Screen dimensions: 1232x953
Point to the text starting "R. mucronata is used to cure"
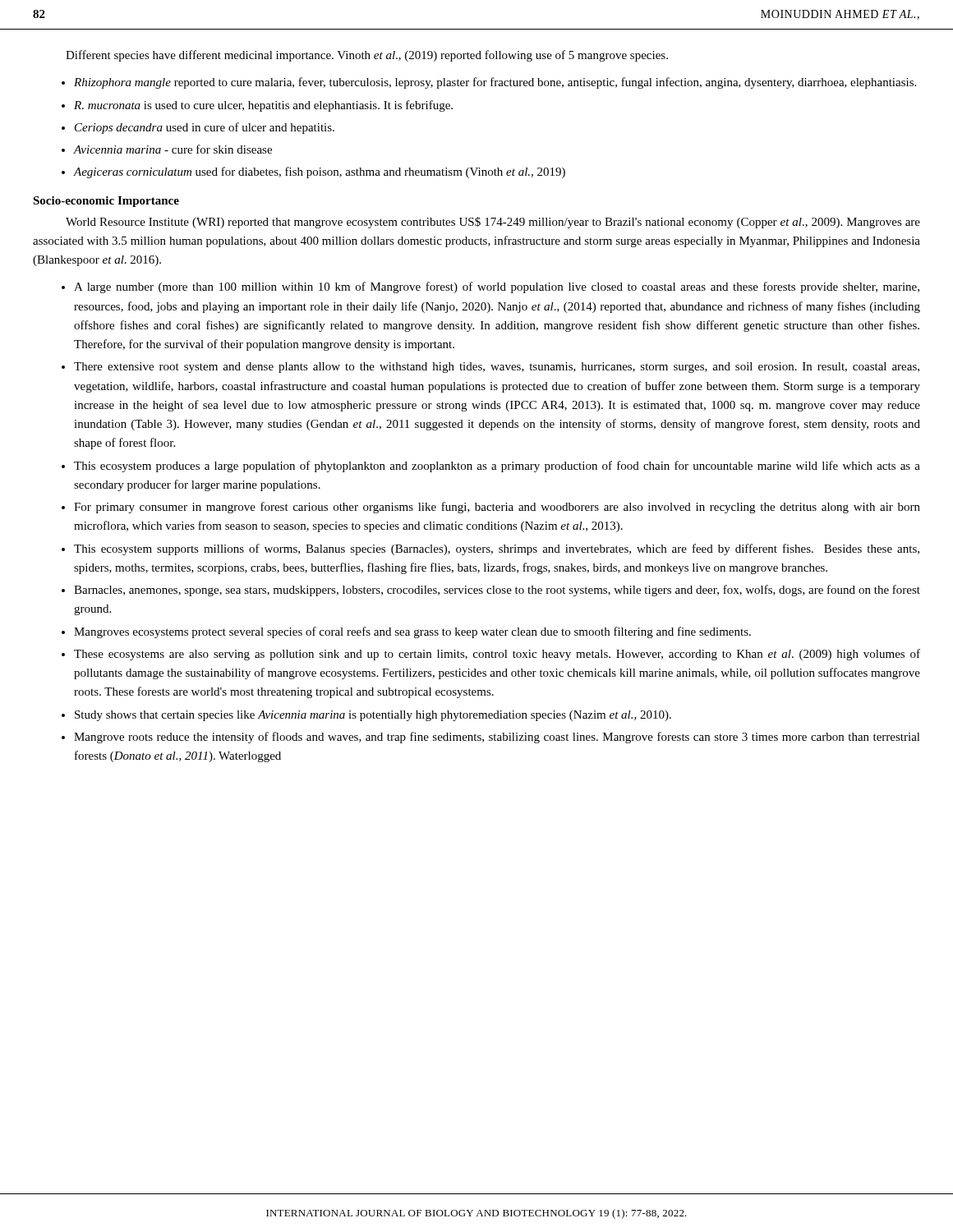click(264, 105)
